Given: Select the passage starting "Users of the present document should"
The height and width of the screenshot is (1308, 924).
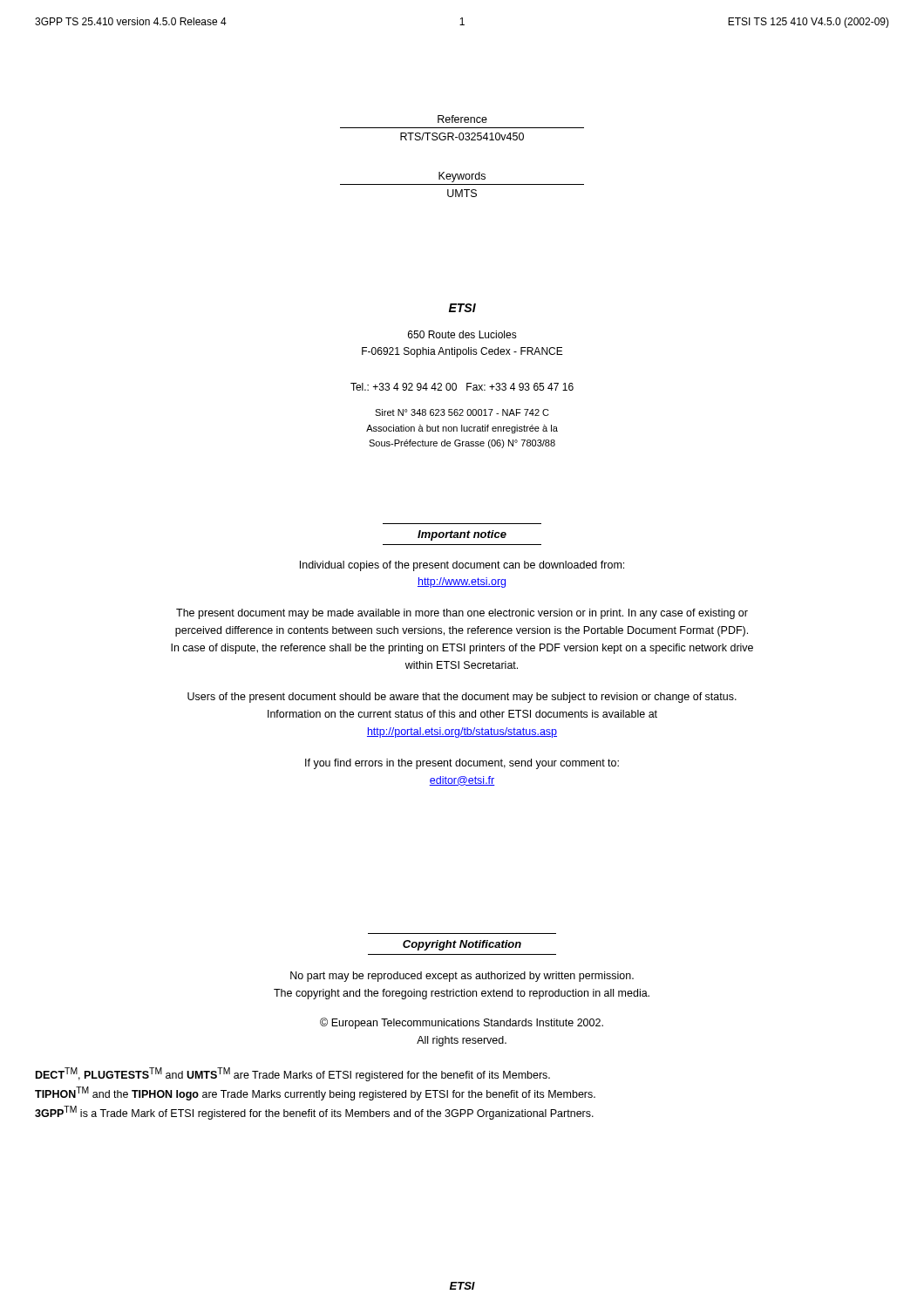Looking at the screenshot, I should click(x=462, y=714).
